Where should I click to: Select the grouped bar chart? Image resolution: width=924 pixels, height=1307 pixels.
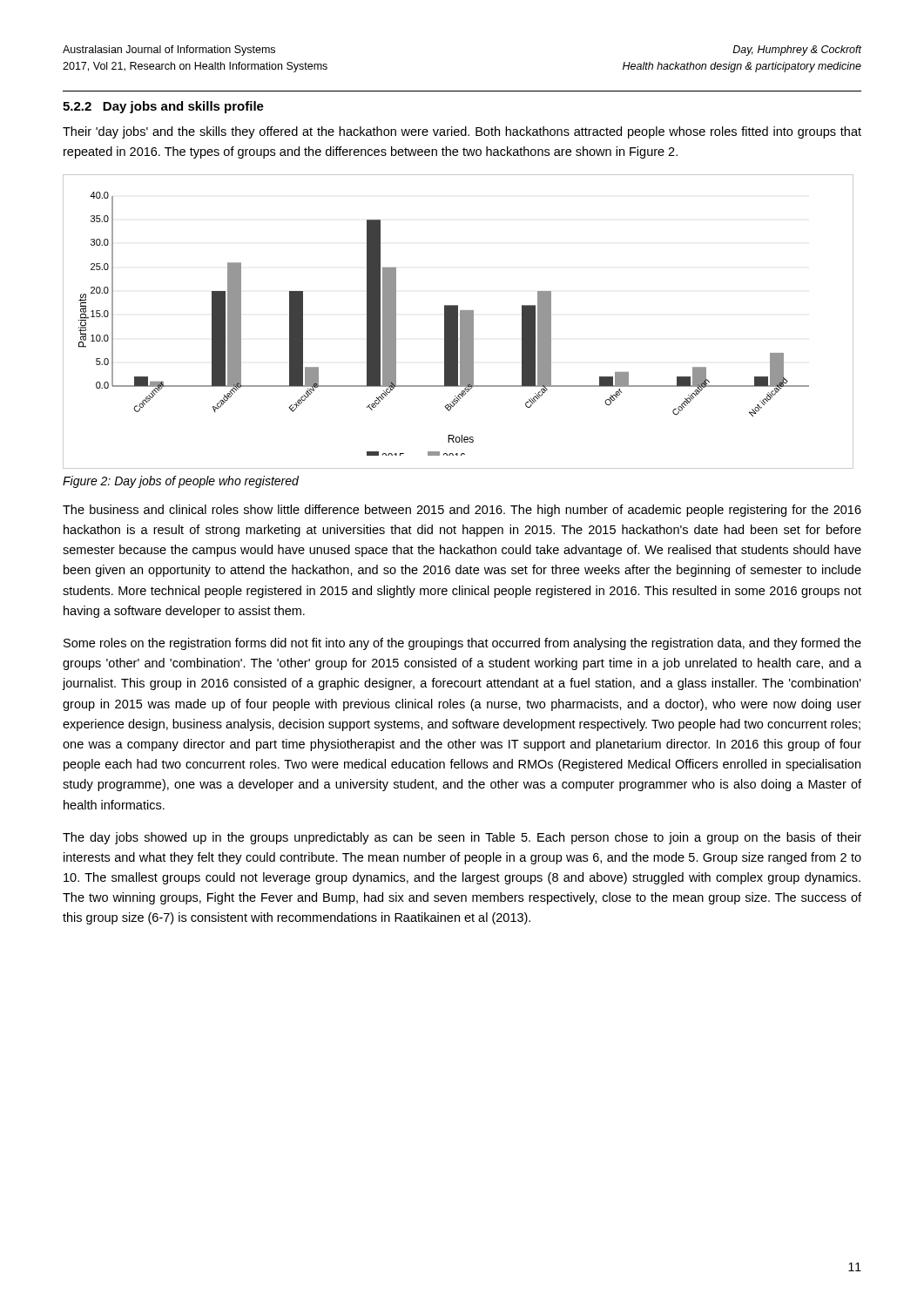458,321
